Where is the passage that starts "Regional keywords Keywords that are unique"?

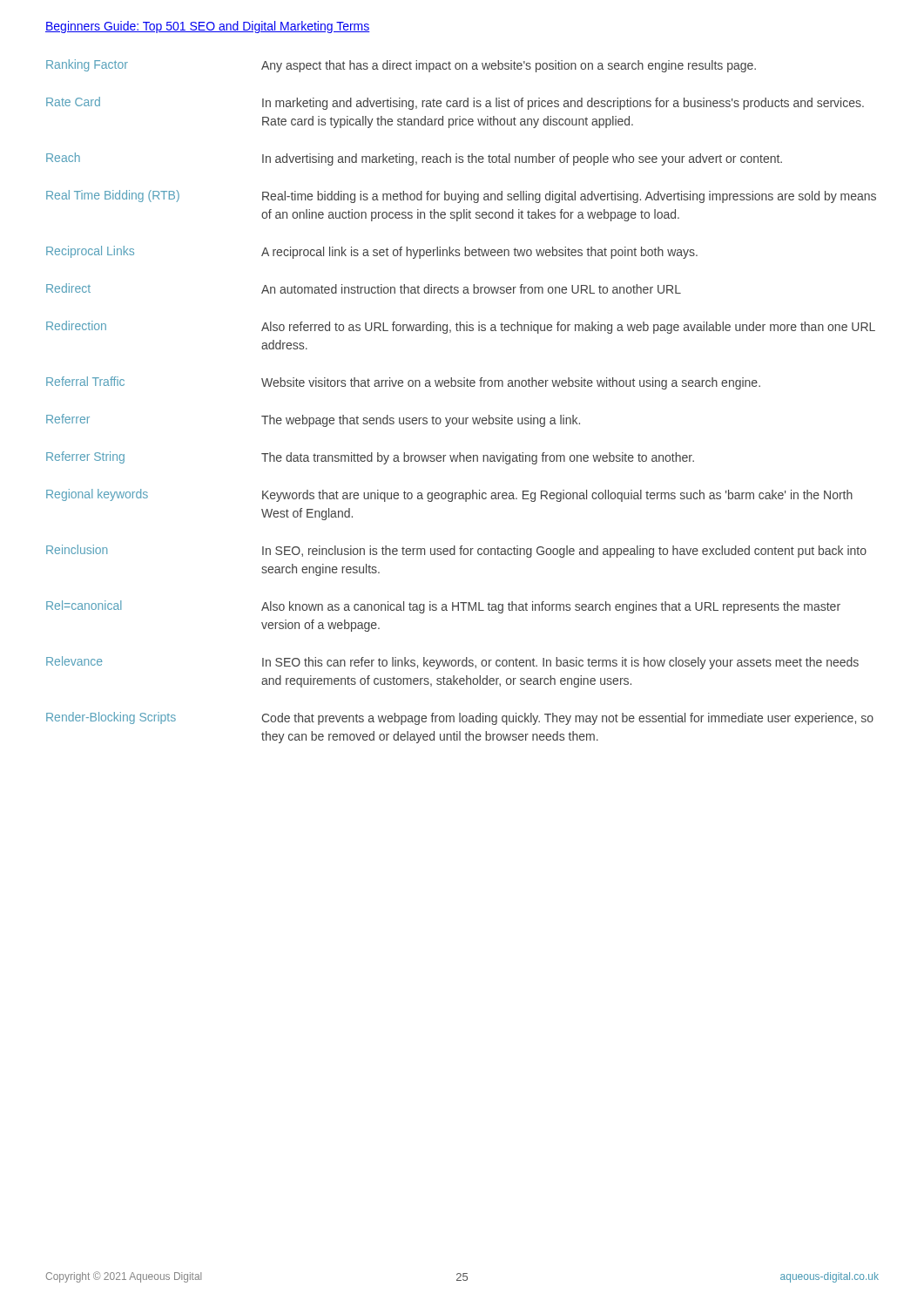pos(462,505)
